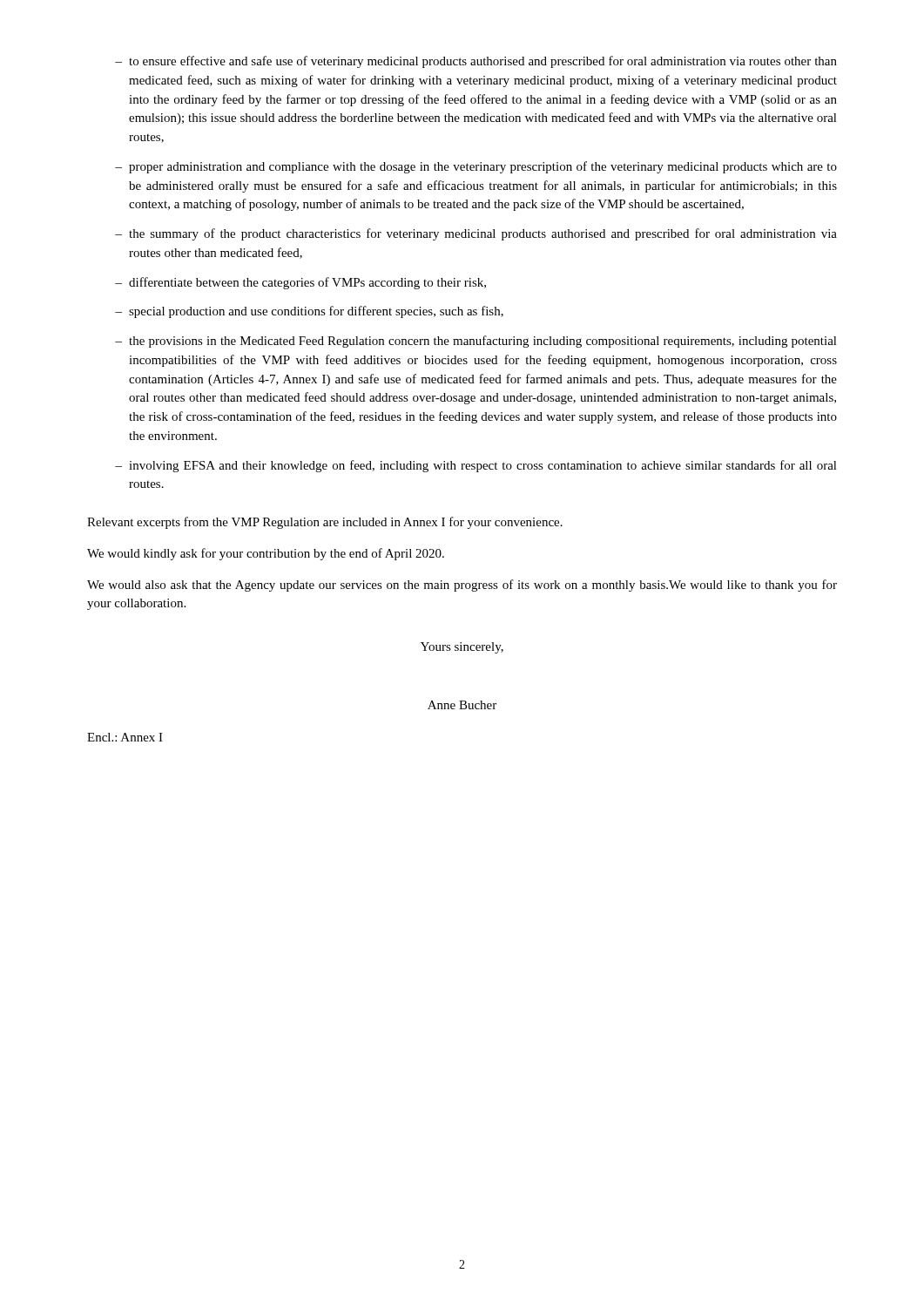
Task: Locate the text block that says "We would also ask that"
Action: pyautogui.click(x=462, y=594)
